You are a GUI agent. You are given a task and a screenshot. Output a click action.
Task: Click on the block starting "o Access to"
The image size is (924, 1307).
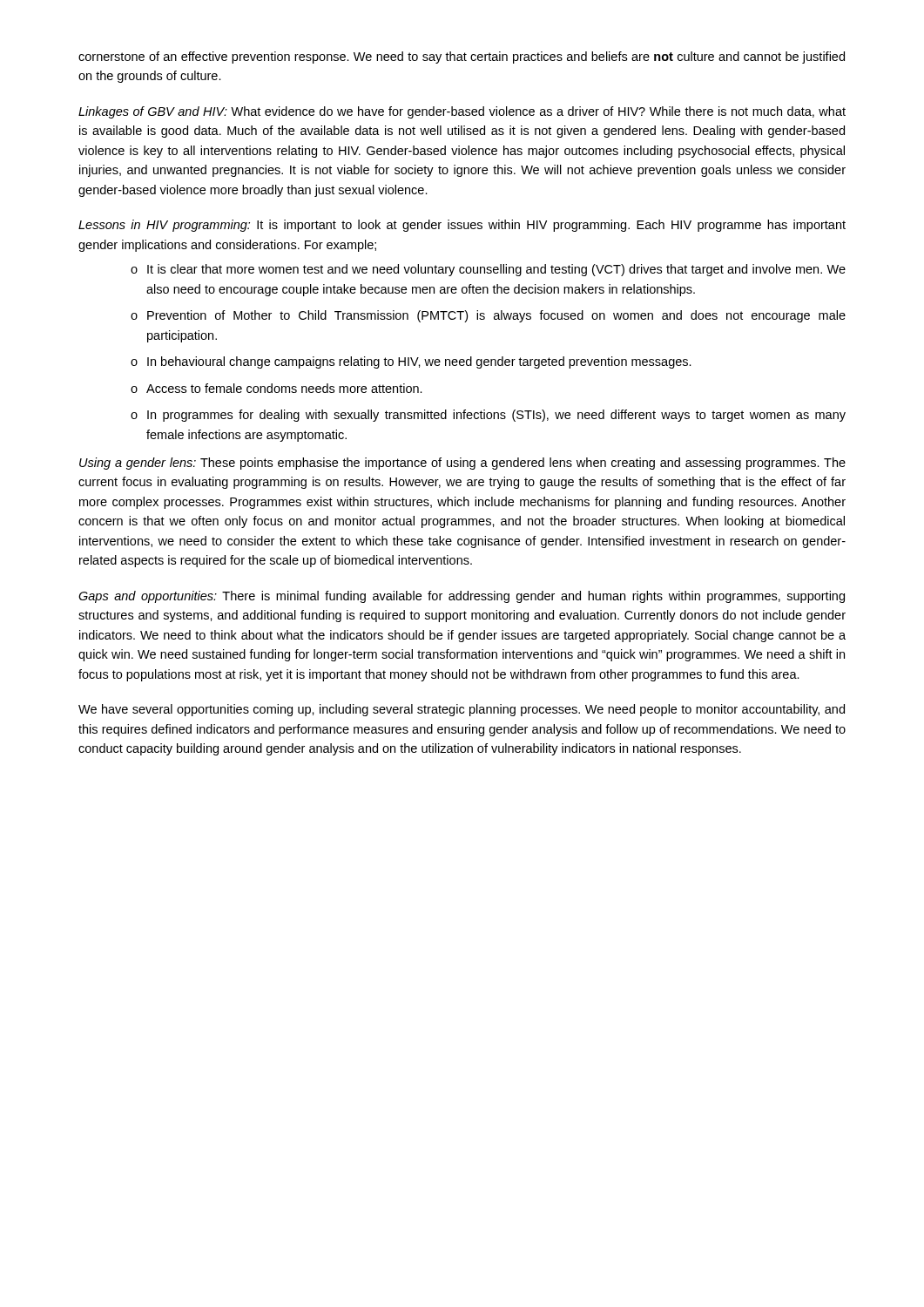277,388
